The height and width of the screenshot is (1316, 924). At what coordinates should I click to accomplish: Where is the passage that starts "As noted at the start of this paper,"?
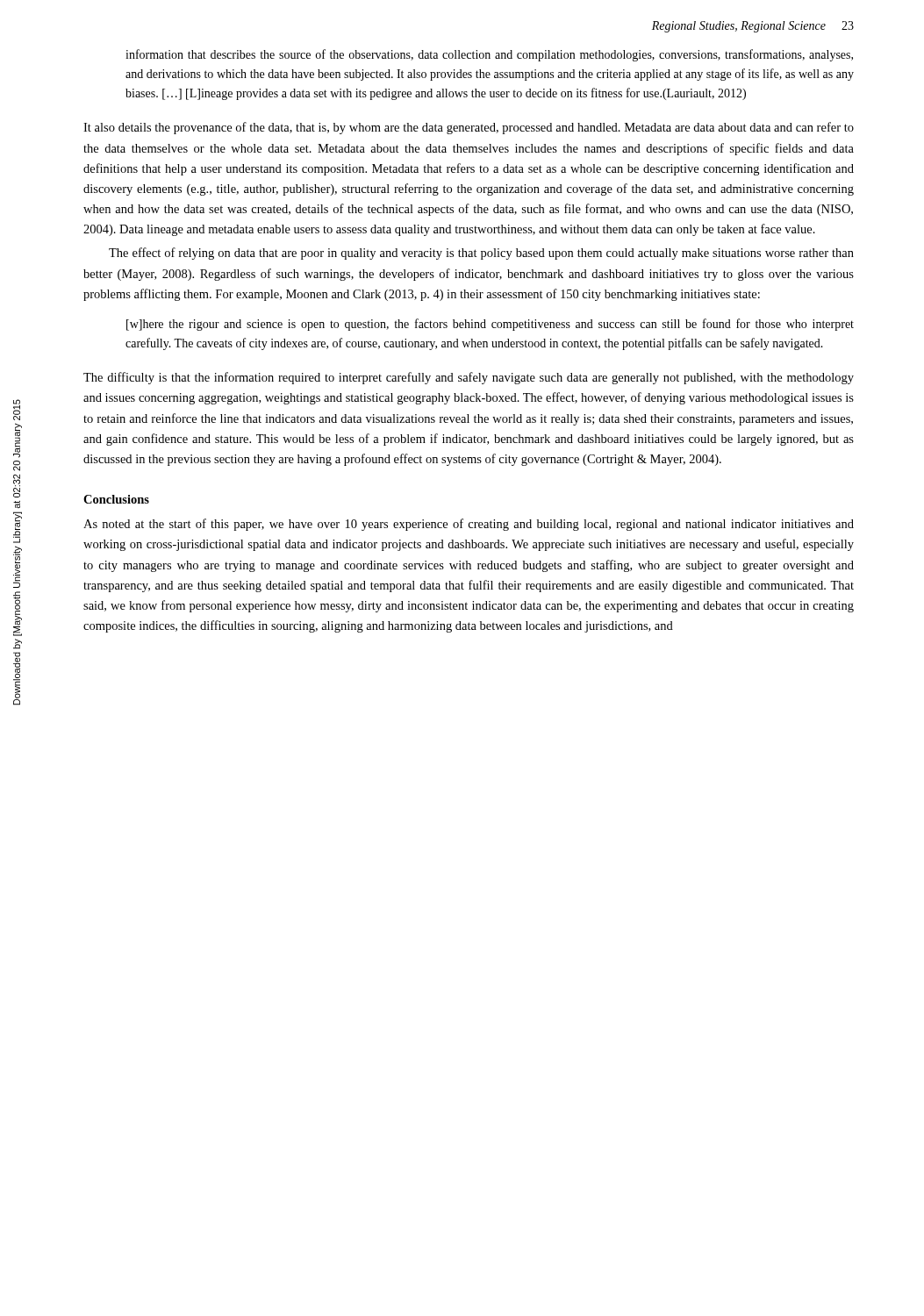(469, 575)
